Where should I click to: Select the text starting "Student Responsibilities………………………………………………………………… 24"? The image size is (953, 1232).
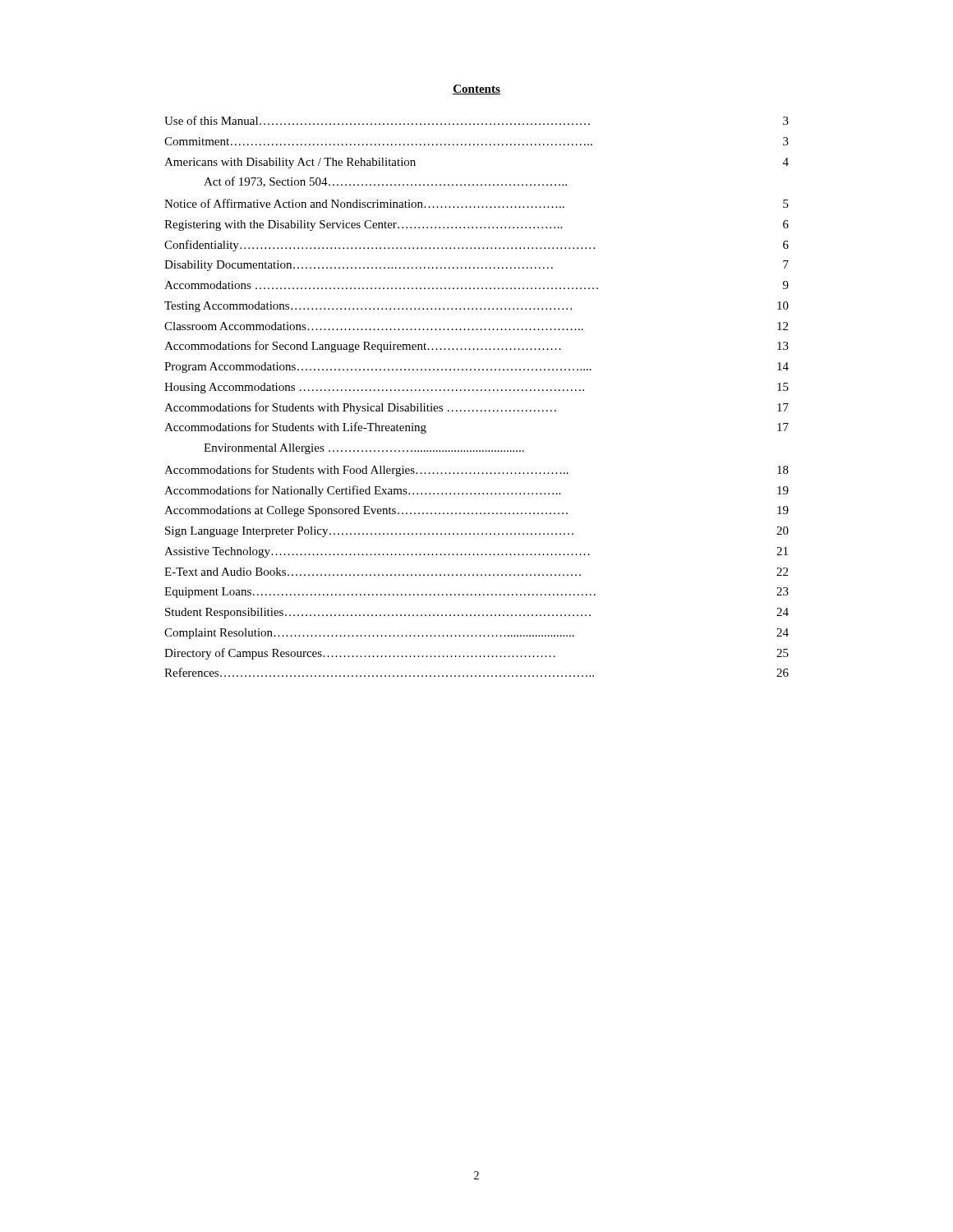(476, 612)
